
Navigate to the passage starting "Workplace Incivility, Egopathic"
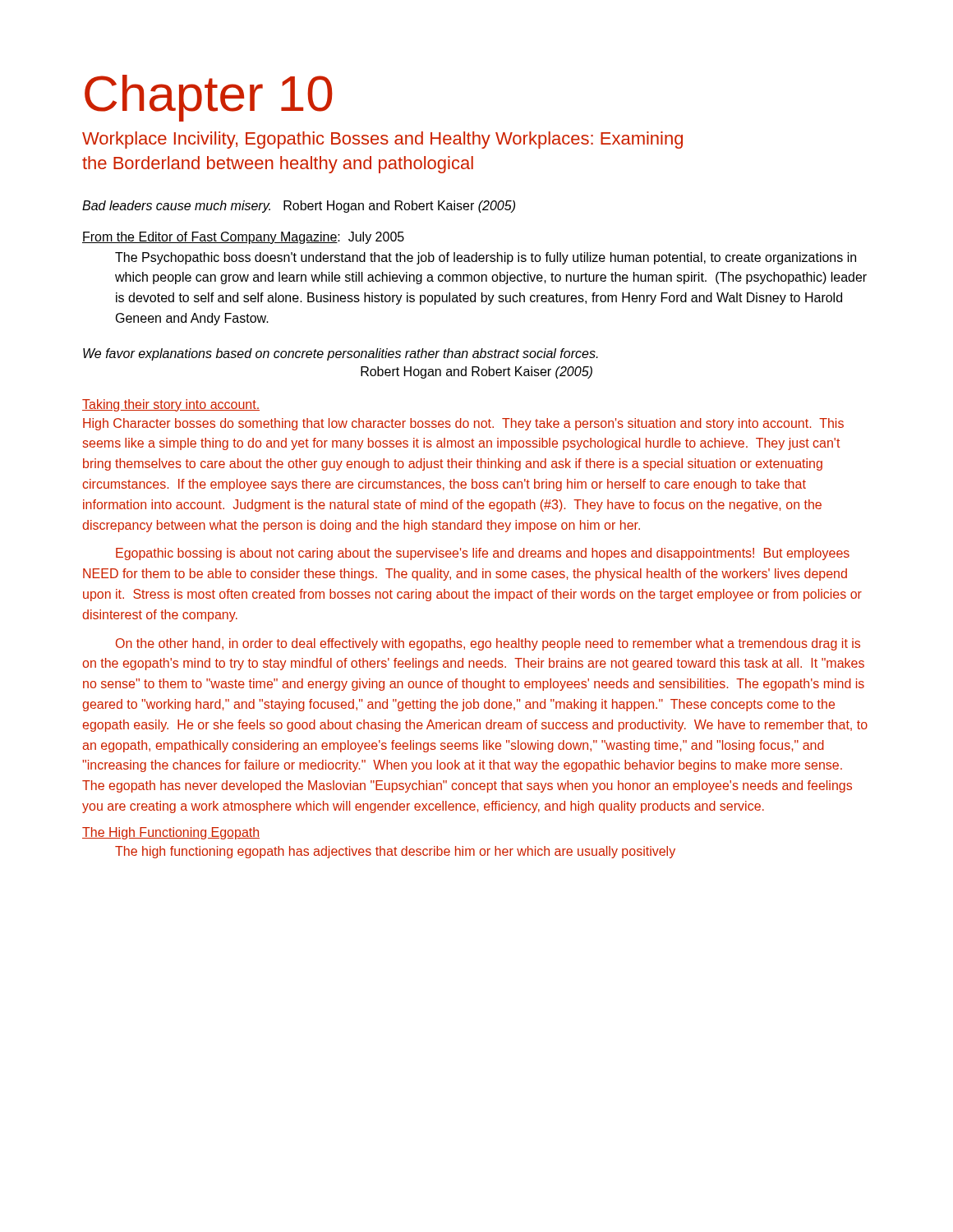click(476, 151)
